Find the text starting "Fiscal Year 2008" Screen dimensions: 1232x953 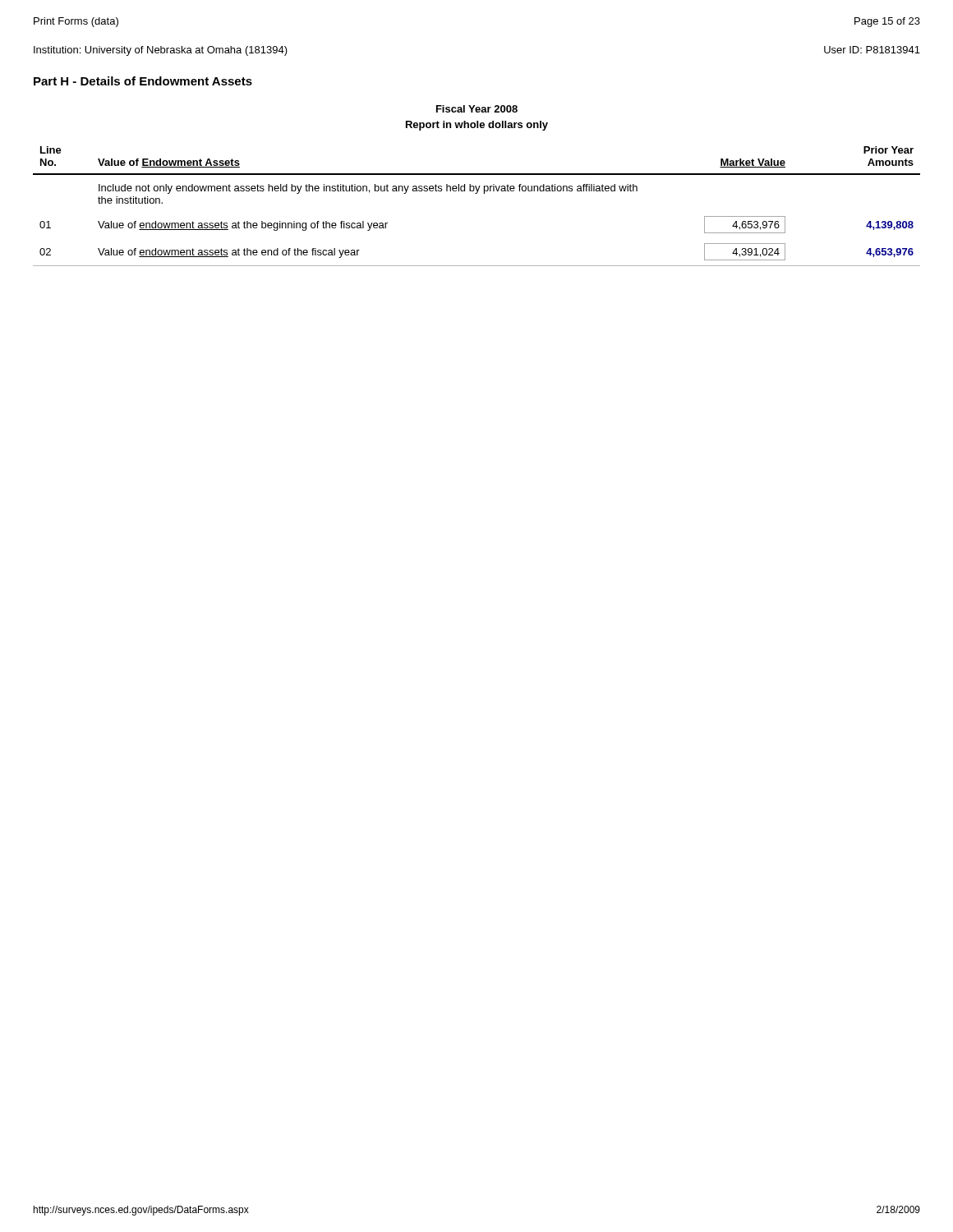[476, 109]
